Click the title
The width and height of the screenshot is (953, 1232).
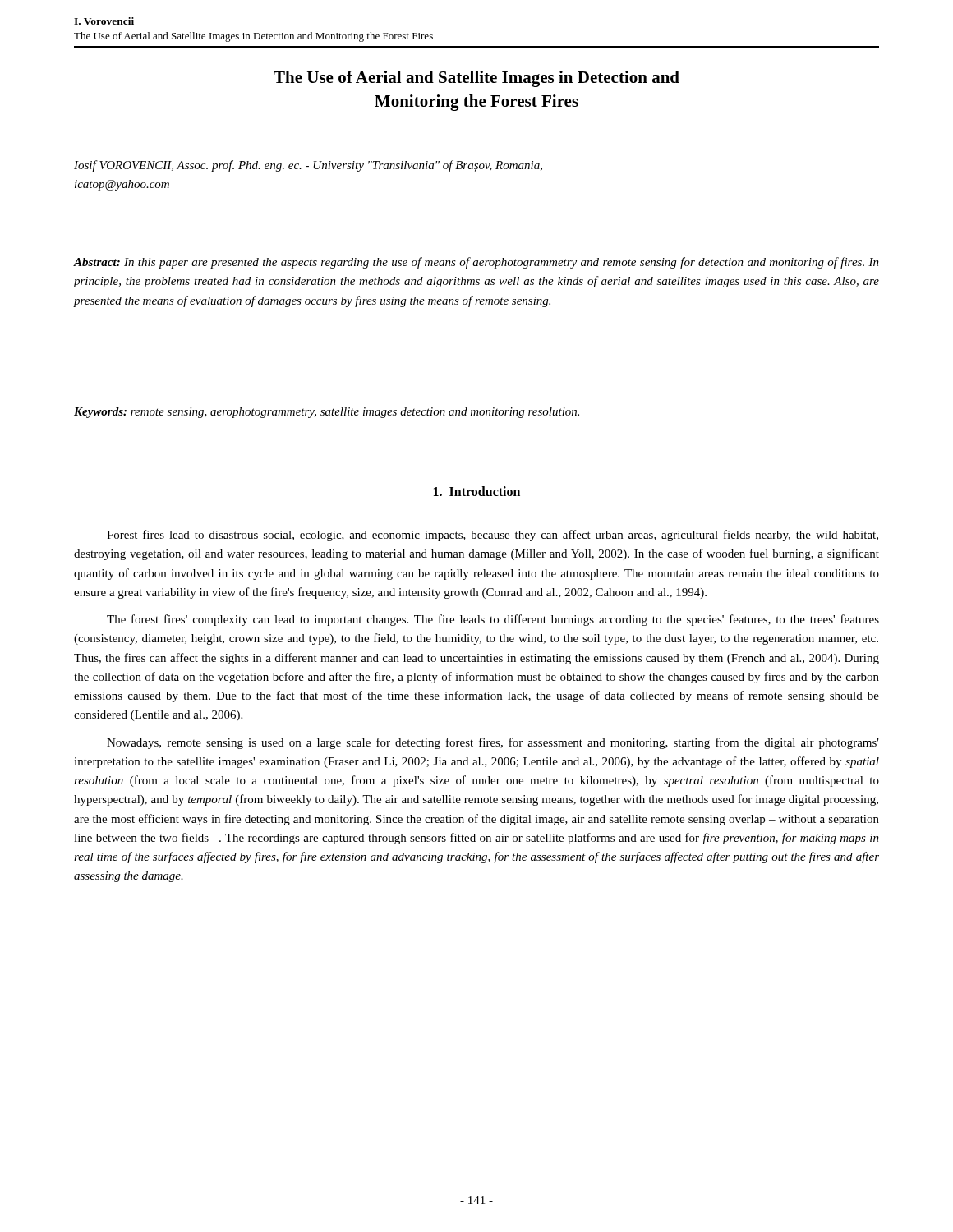tap(476, 90)
